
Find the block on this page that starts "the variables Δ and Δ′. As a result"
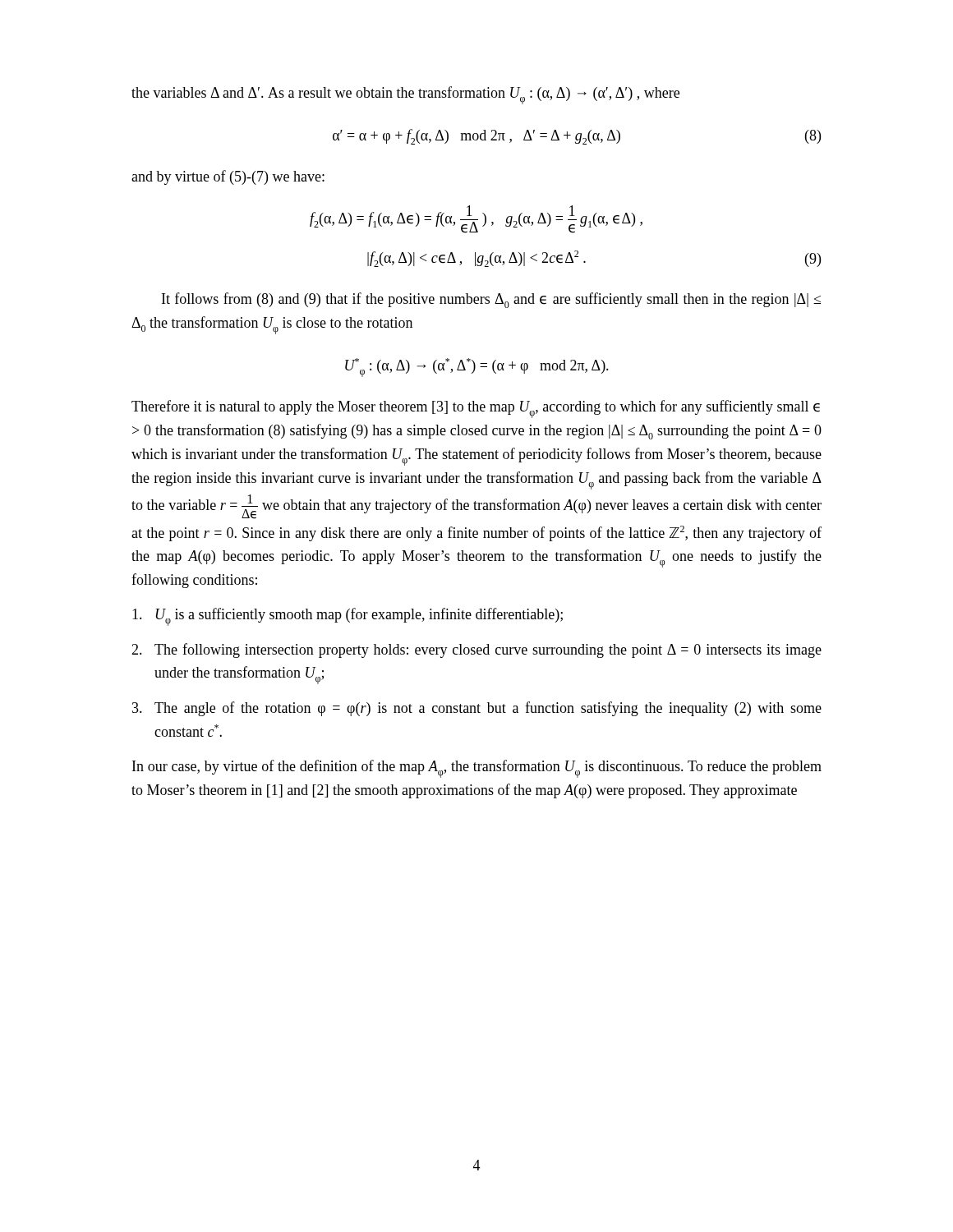[476, 94]
